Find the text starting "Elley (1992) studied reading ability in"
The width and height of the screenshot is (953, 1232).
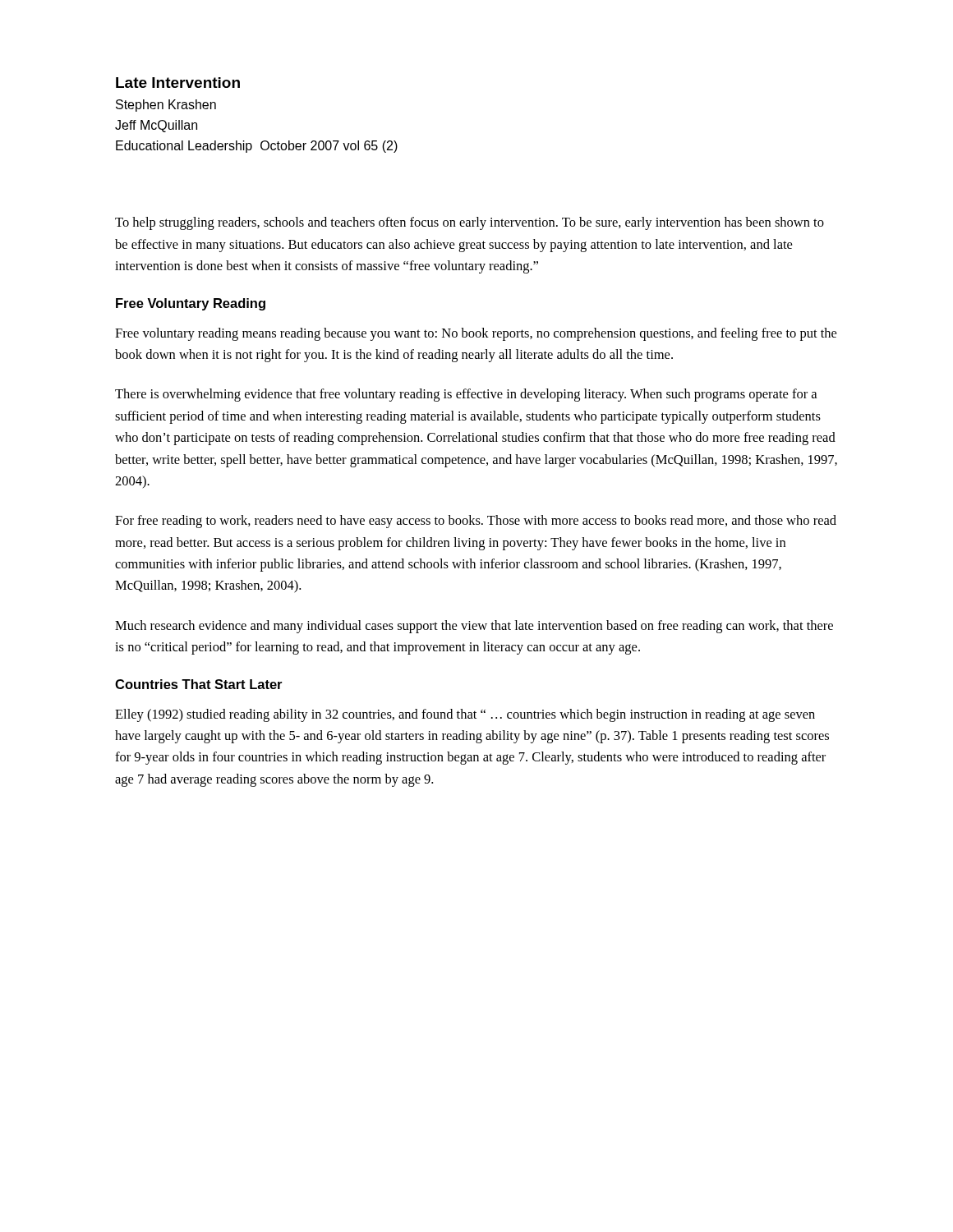(x=472, y=746)
